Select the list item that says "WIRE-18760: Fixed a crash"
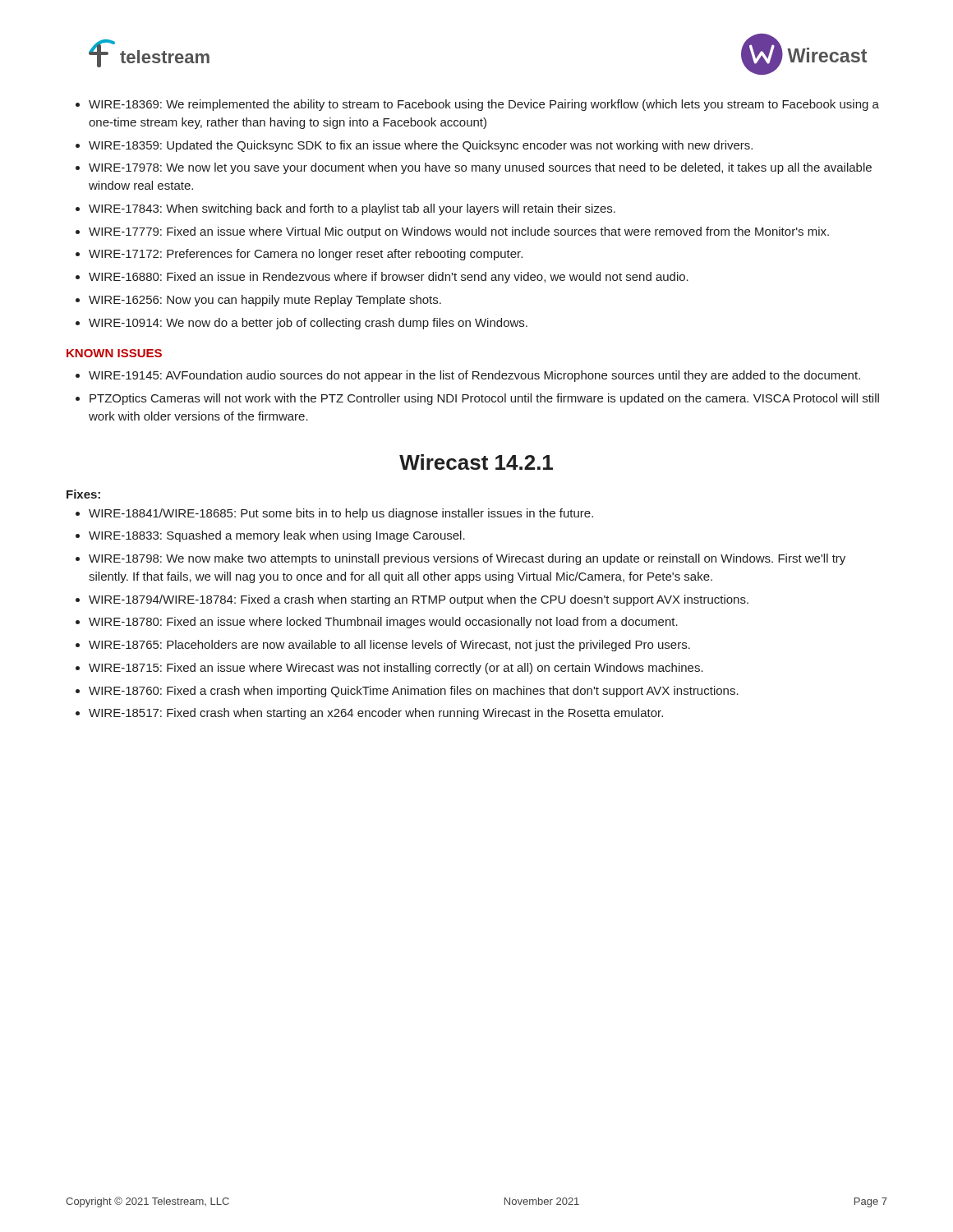 pyautogui.click(x=414, y=690)
